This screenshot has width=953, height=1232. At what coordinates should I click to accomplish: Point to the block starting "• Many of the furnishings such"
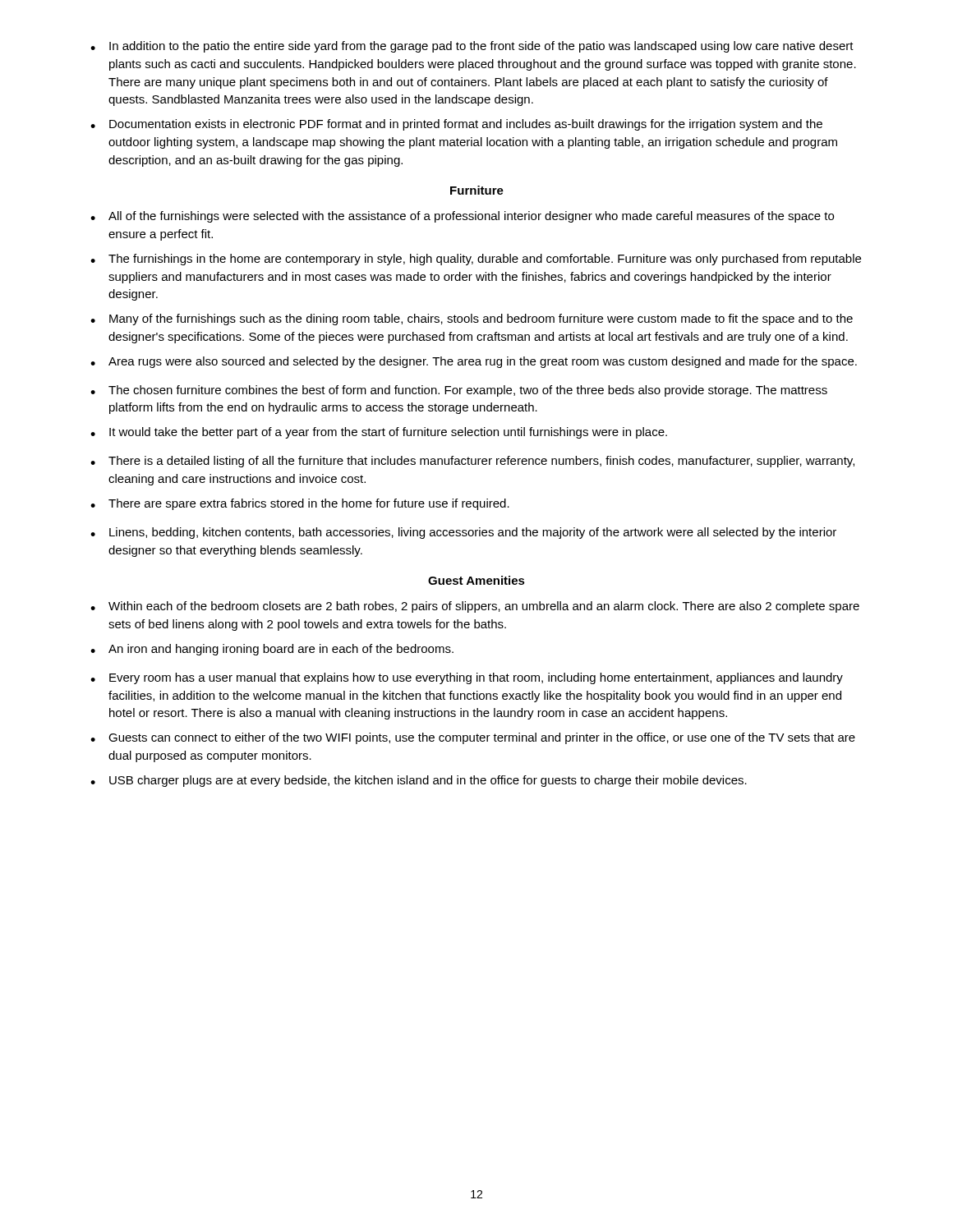tap(476, 327)
